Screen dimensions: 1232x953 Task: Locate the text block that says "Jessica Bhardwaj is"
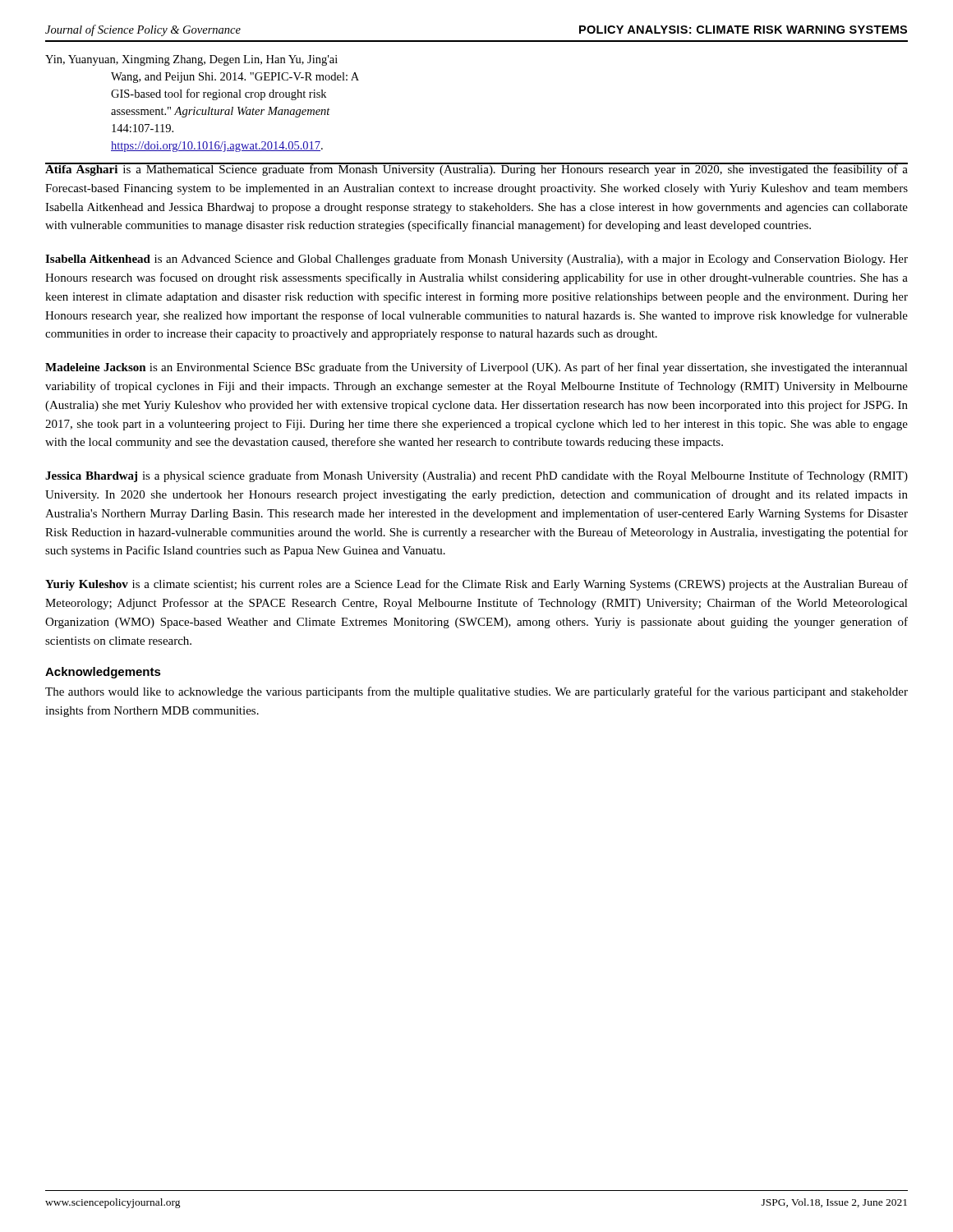click(476, 513)
